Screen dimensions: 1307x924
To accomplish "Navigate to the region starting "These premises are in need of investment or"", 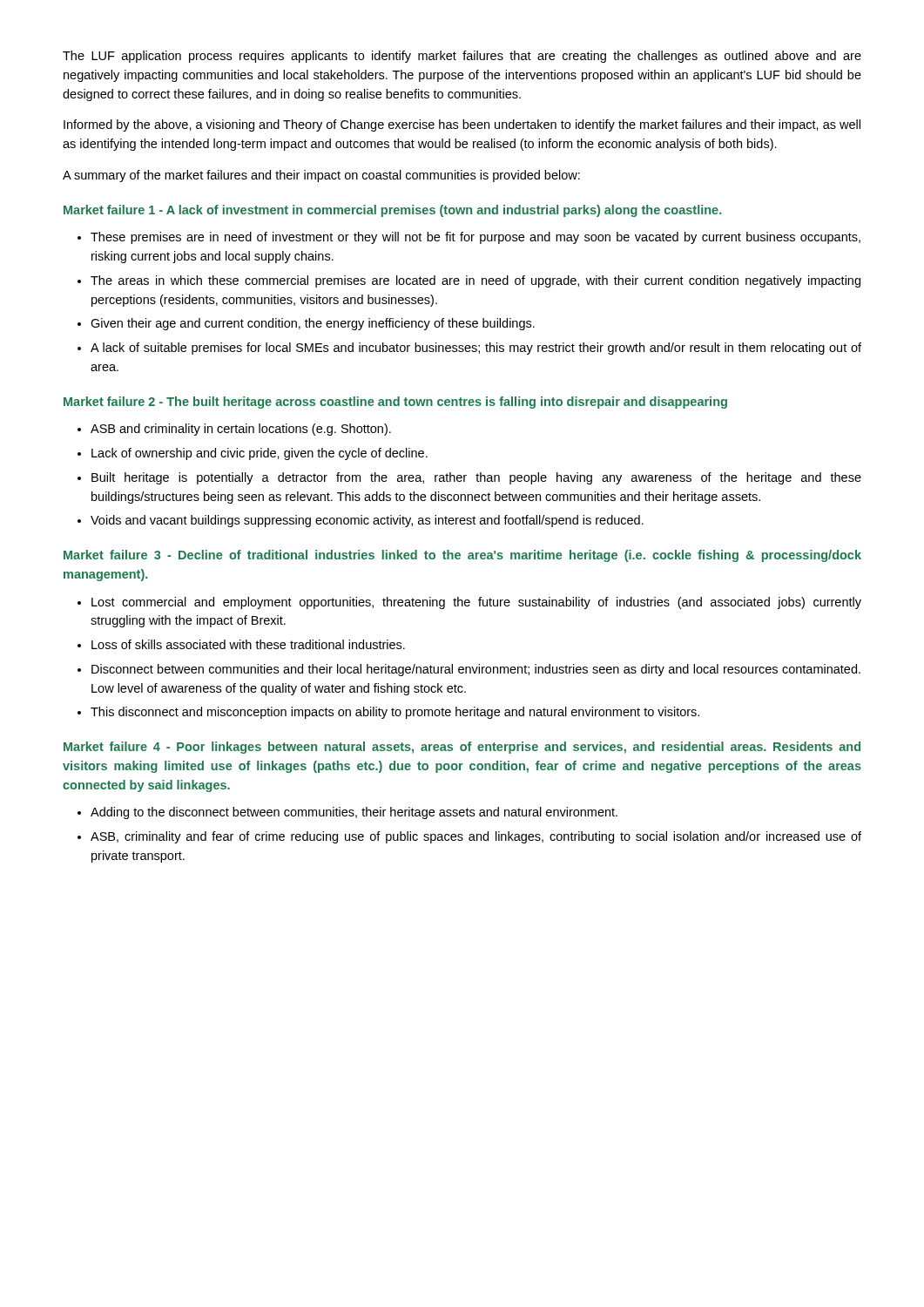I will pos(476,247).
